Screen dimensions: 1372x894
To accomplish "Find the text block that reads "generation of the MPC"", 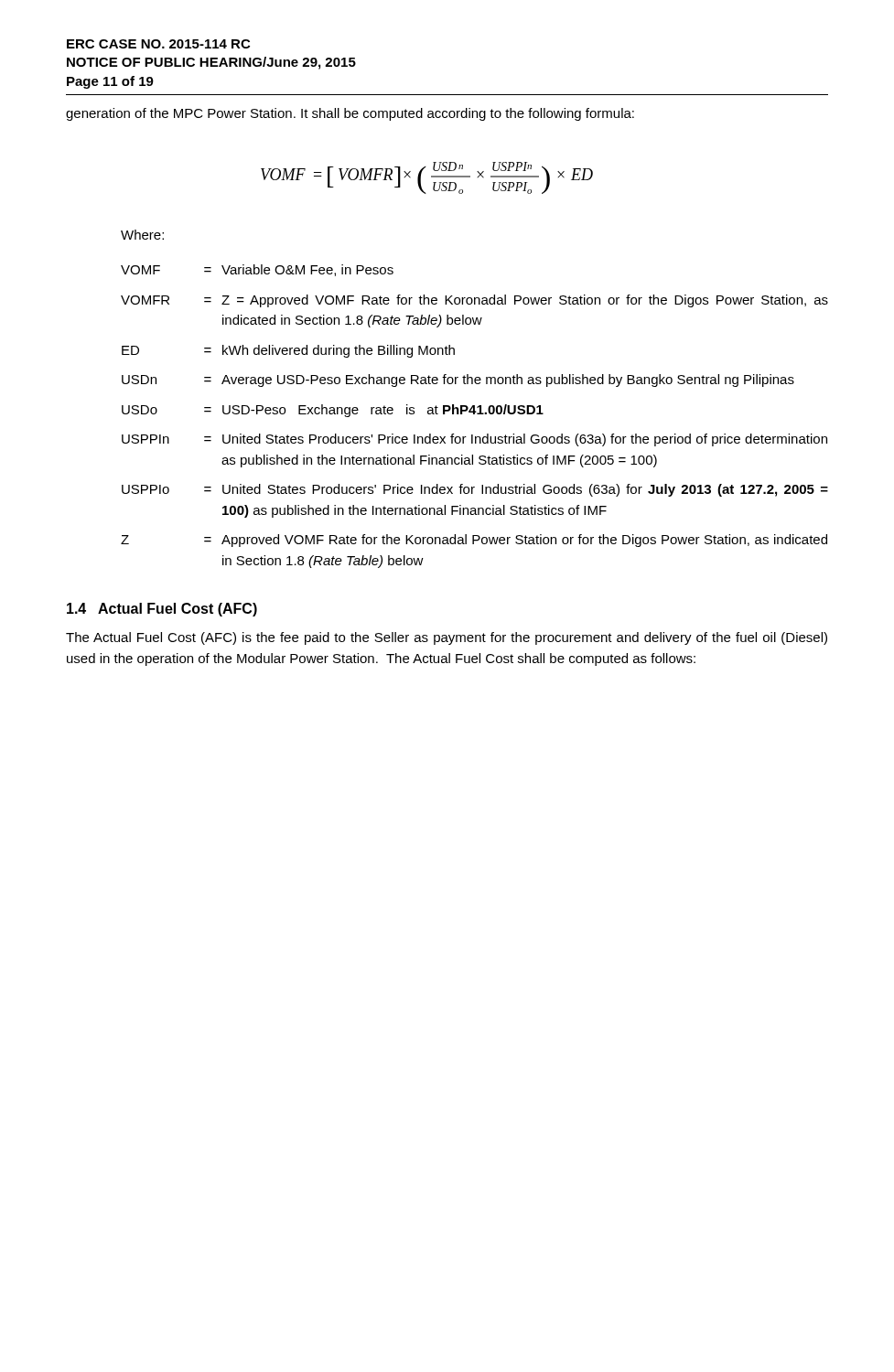I will (x=350, y=113).
